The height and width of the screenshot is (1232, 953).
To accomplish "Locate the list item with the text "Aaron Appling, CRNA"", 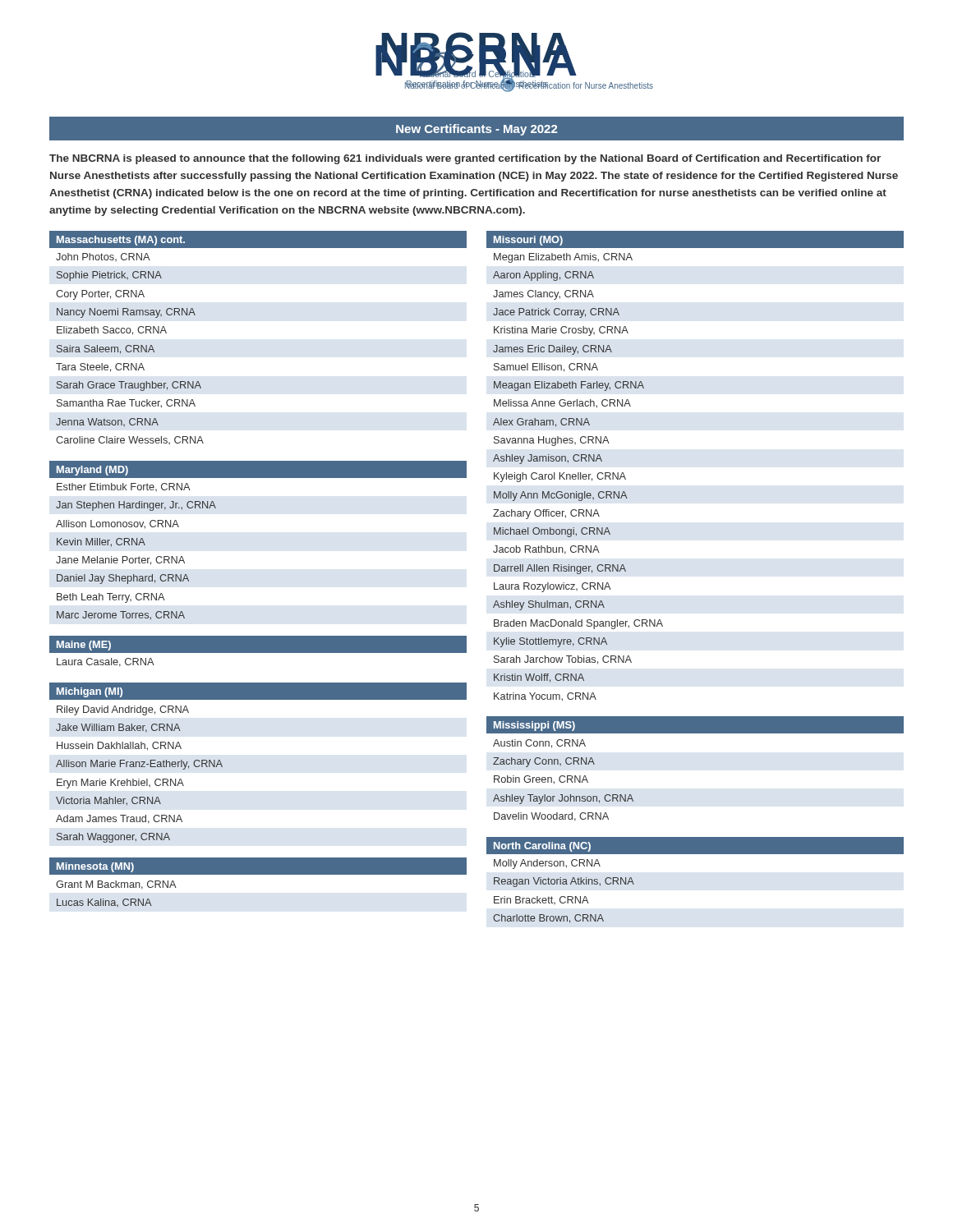I will 543,275.
